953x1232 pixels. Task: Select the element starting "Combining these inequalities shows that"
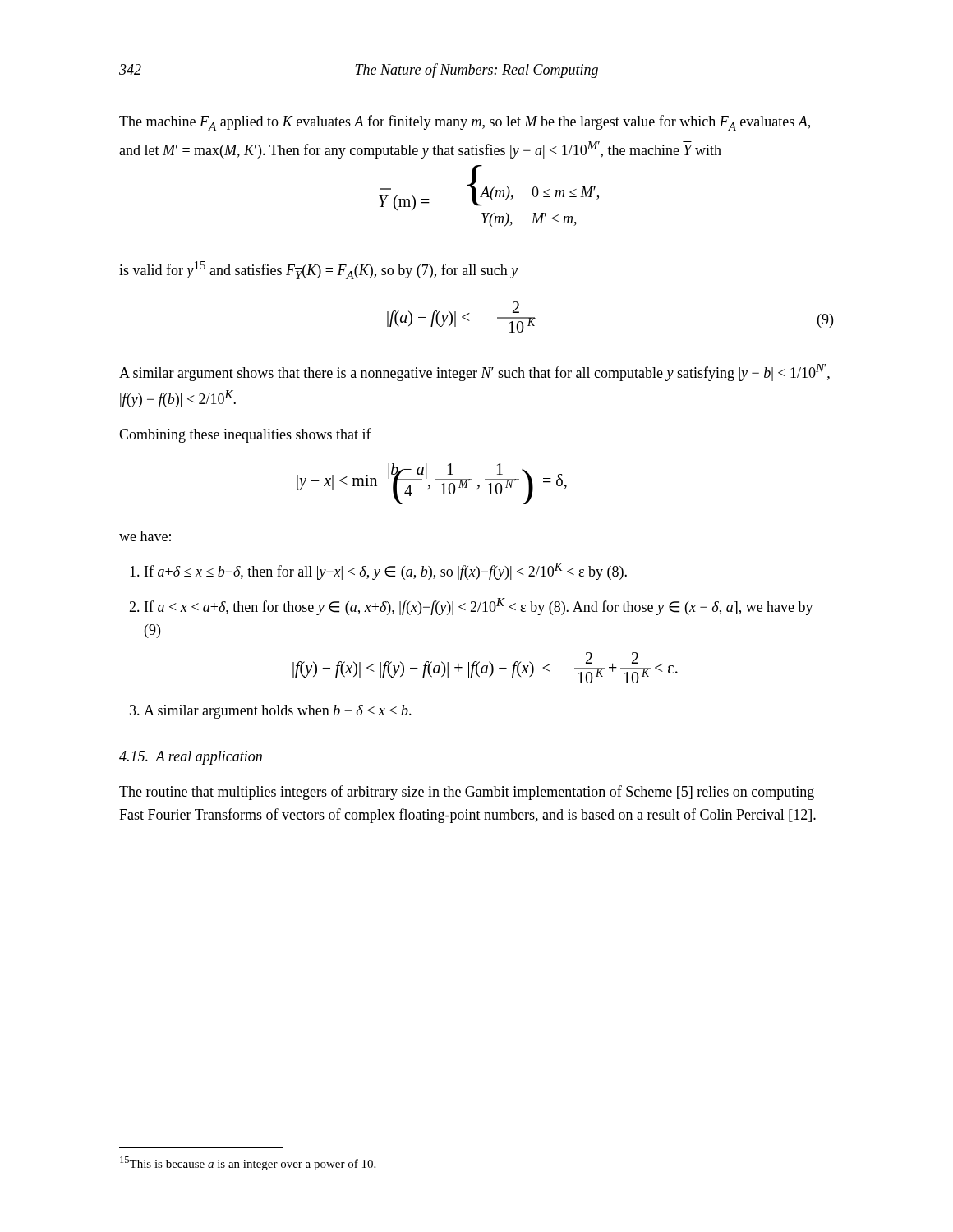245,435
